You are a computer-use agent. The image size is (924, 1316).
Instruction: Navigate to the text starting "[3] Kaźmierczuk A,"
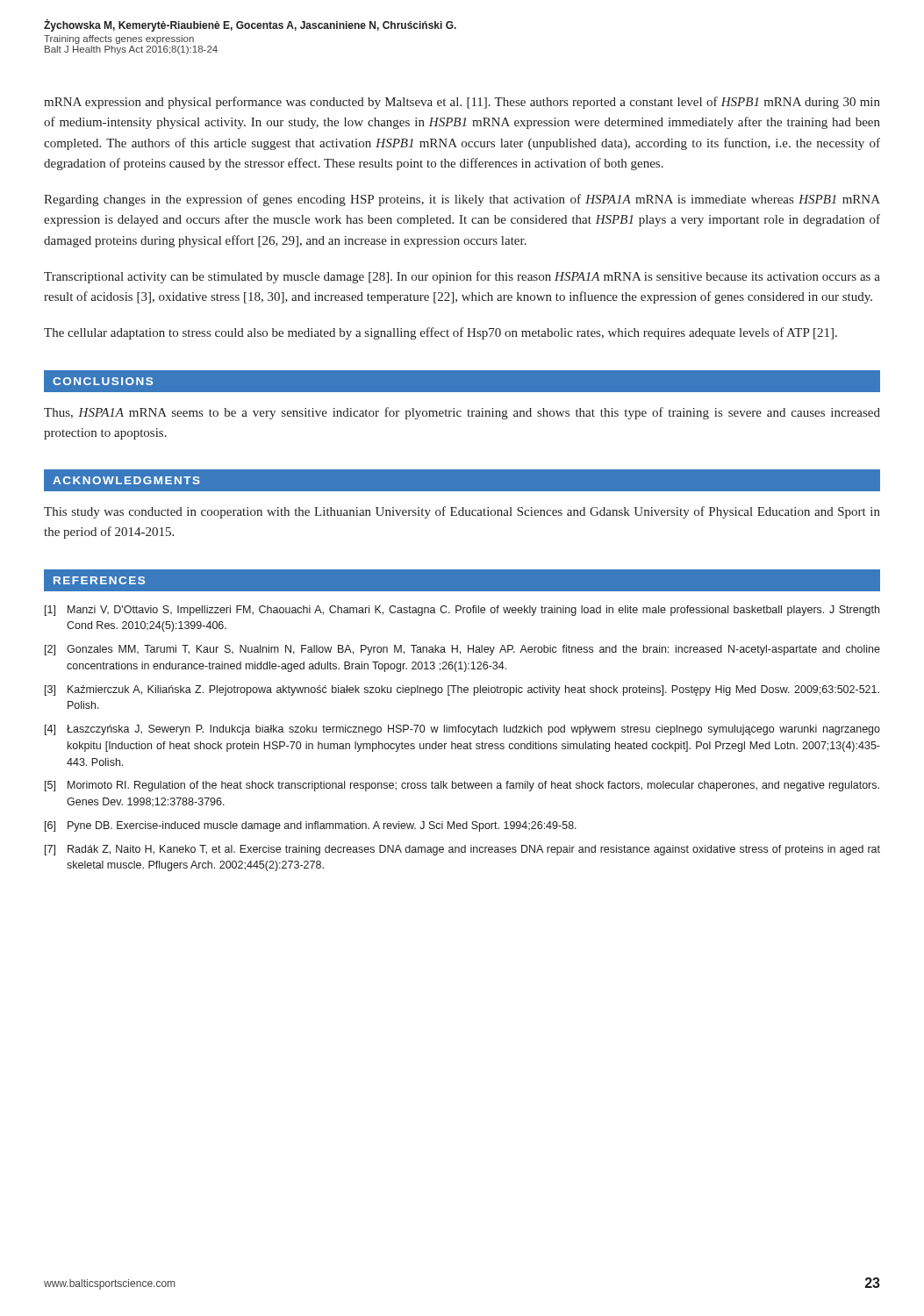462,698
